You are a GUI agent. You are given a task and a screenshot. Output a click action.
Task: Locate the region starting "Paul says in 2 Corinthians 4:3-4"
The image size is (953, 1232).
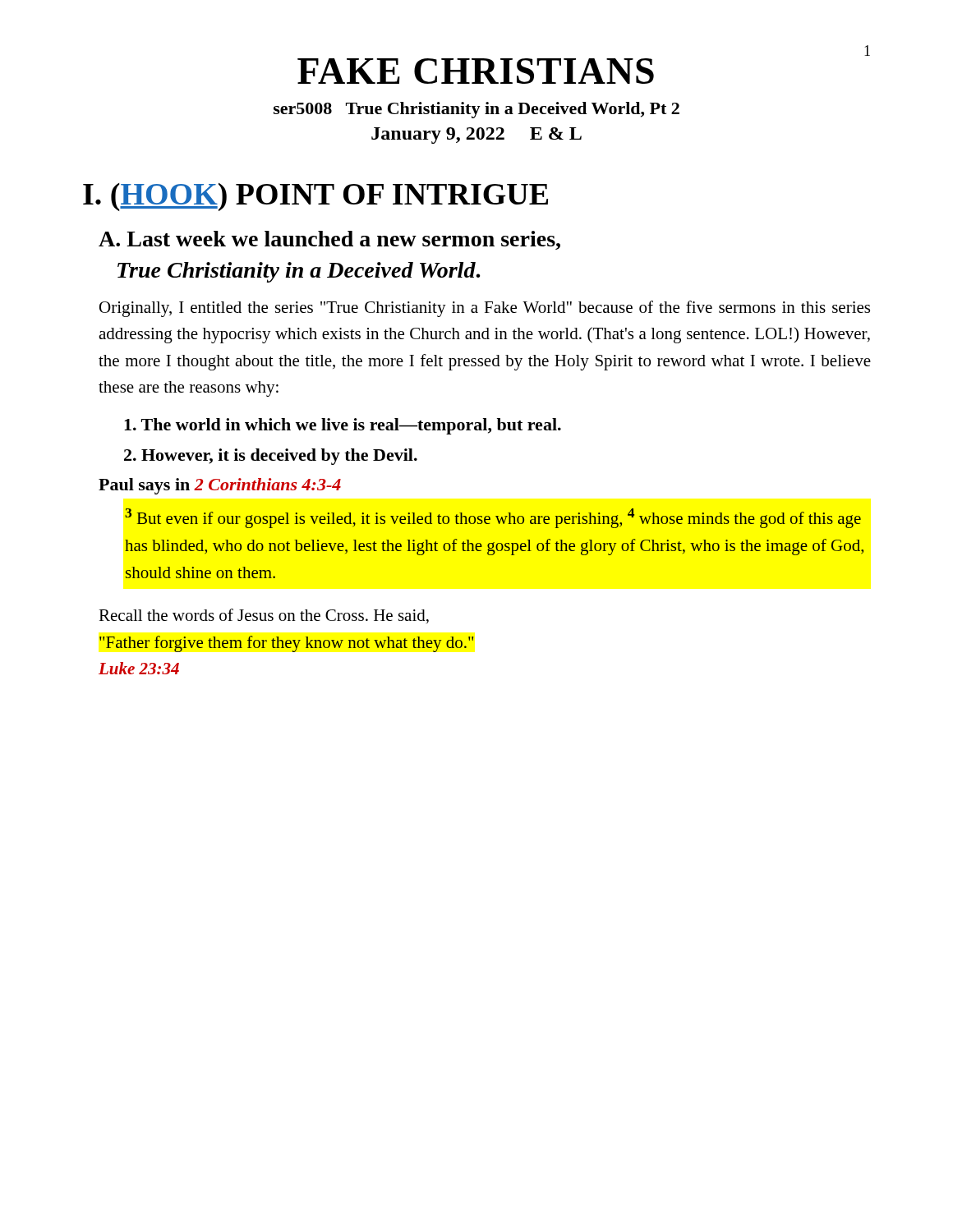point(220,485)
